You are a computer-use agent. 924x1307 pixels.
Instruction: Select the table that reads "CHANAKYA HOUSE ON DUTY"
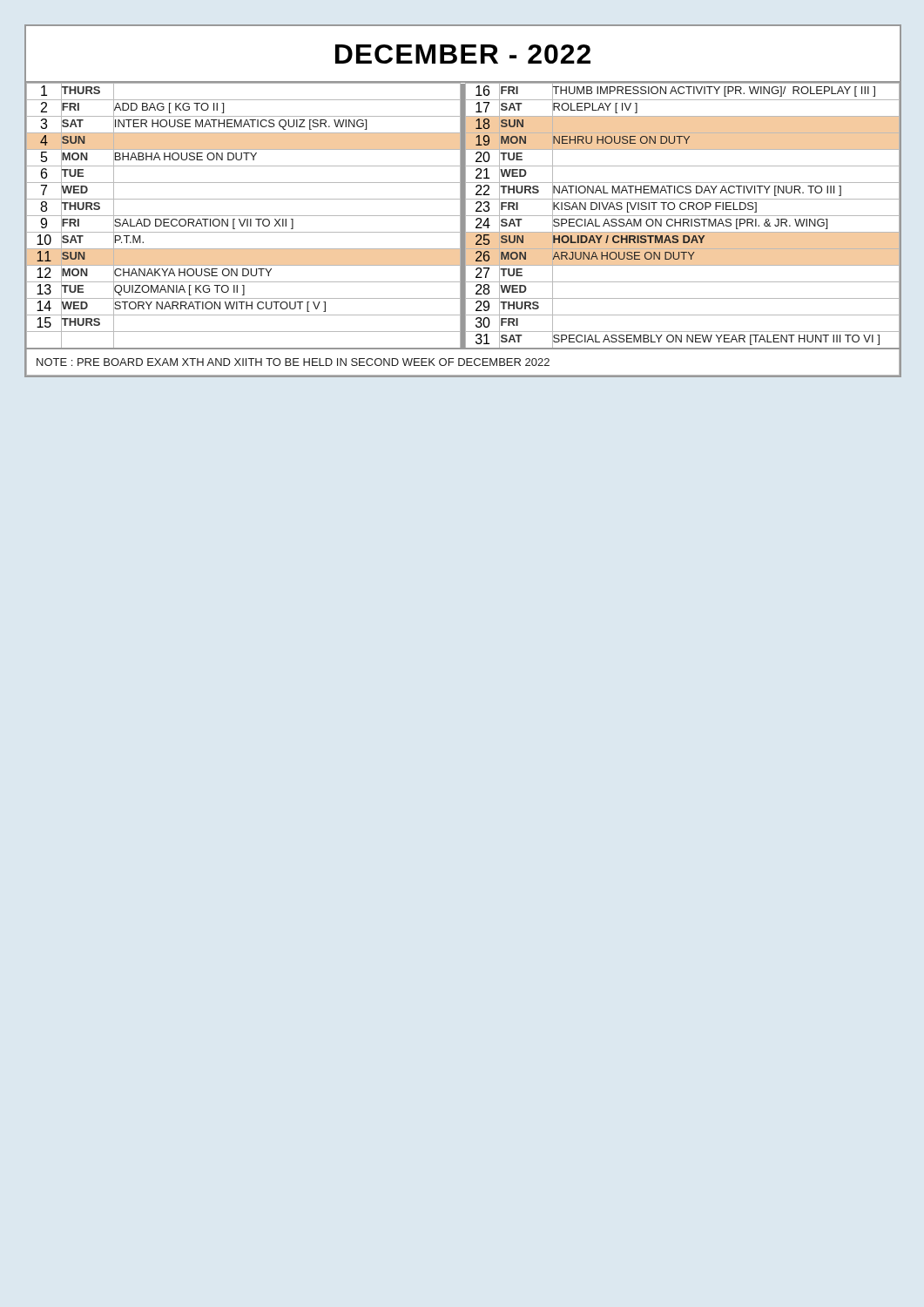(x=463, y=229)
